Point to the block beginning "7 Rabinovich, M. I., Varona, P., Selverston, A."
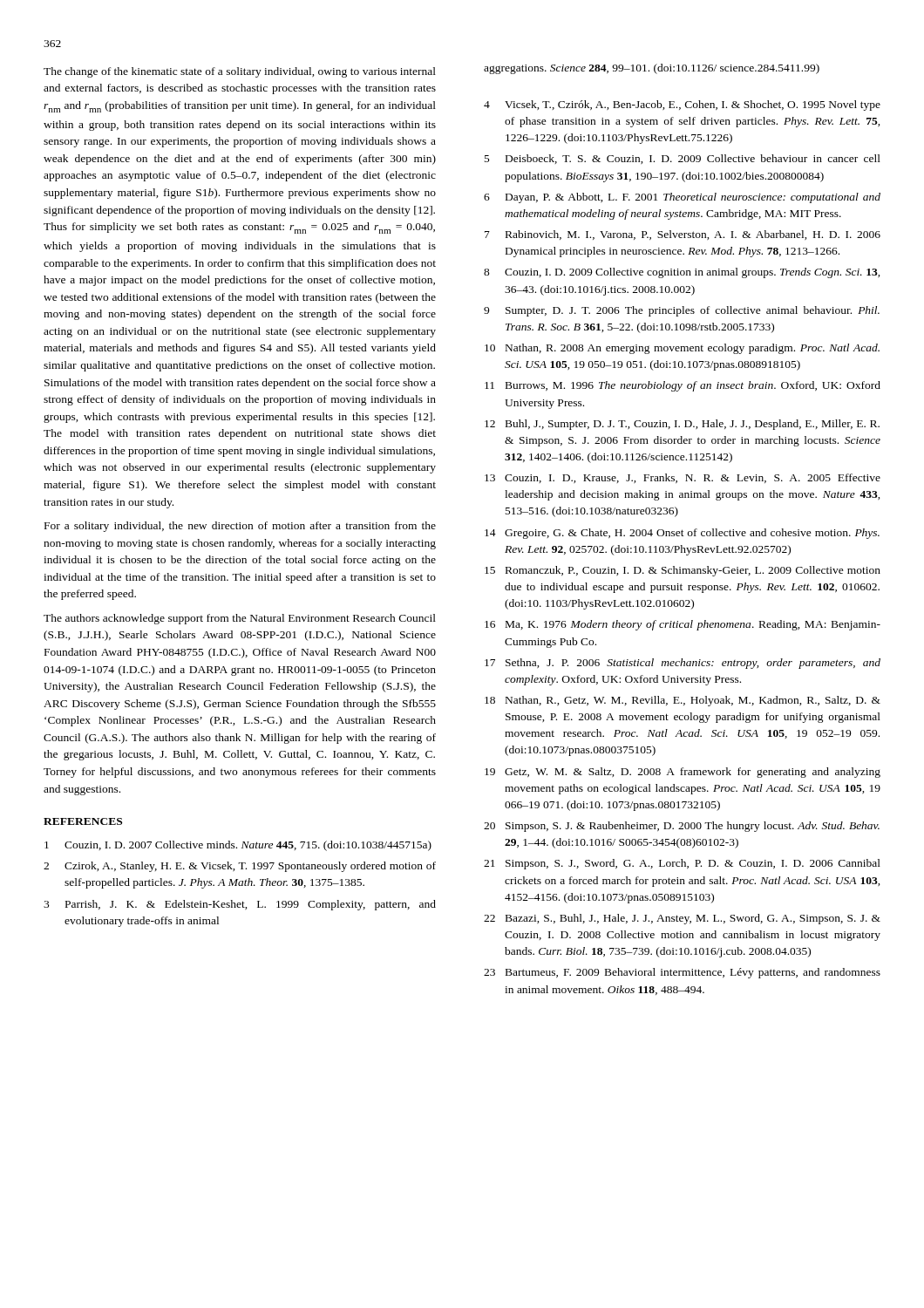924x1308 pixels. [x=682, y=243]
